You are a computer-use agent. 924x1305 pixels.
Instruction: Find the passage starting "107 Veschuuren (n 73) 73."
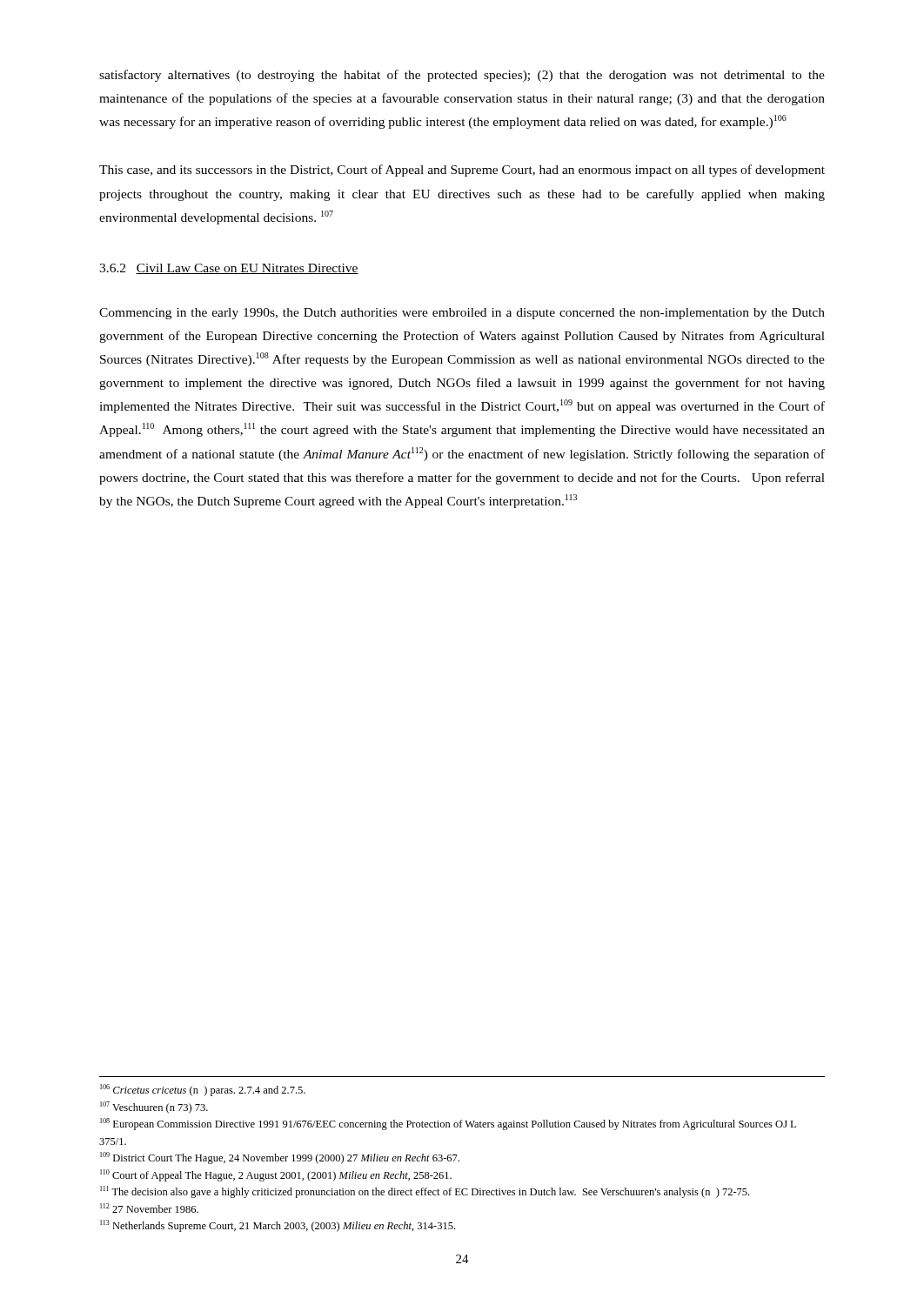(154, 1107)
